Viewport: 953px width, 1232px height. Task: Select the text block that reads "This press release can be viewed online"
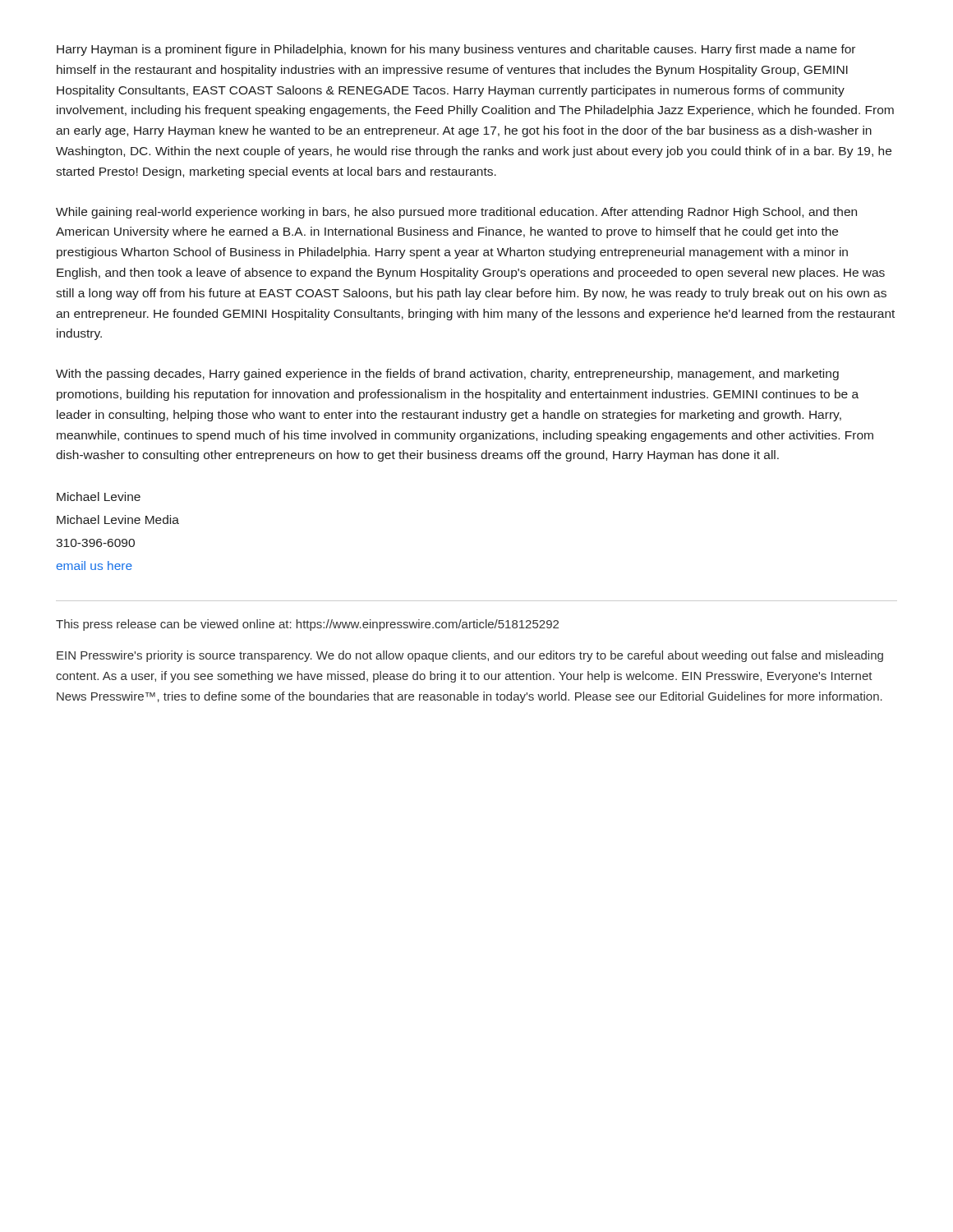pyautogui.click(x=476, y=661)
